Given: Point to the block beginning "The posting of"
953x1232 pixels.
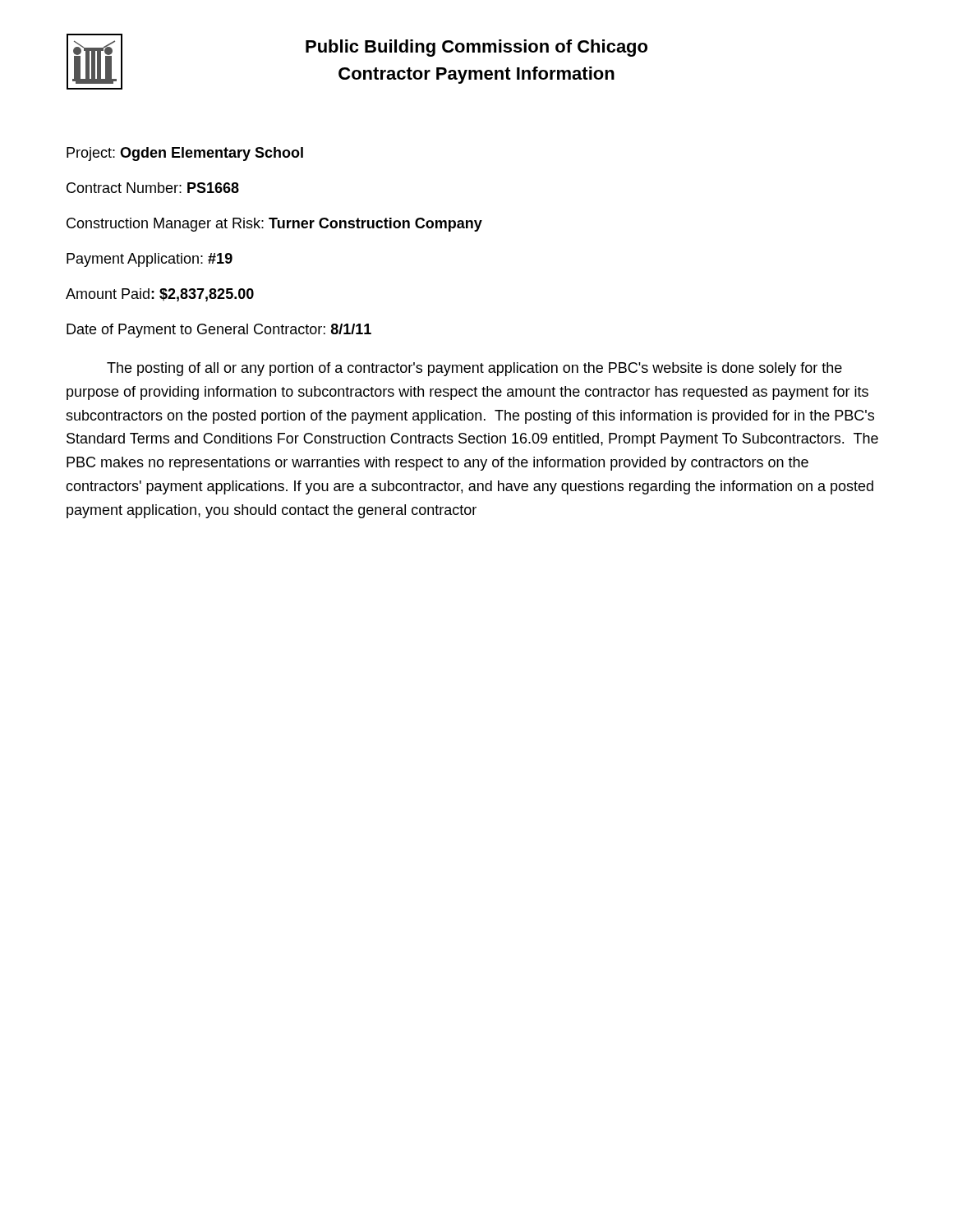Looking at the screenshot, I should coord(476,439).
